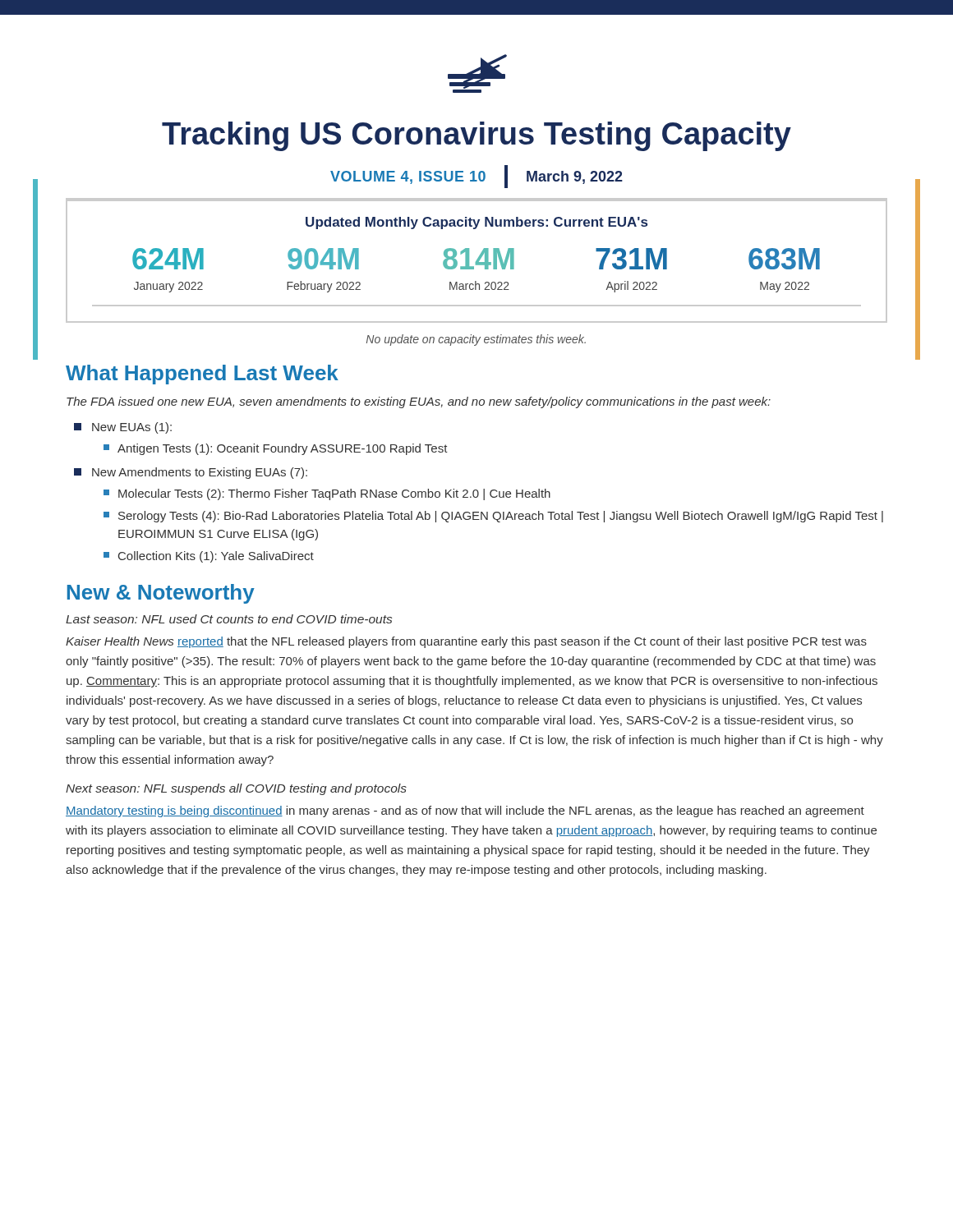
Task: Navigate to the region starting "New Amendments to Existing EUAs (7):"
Action: point(191,472)
